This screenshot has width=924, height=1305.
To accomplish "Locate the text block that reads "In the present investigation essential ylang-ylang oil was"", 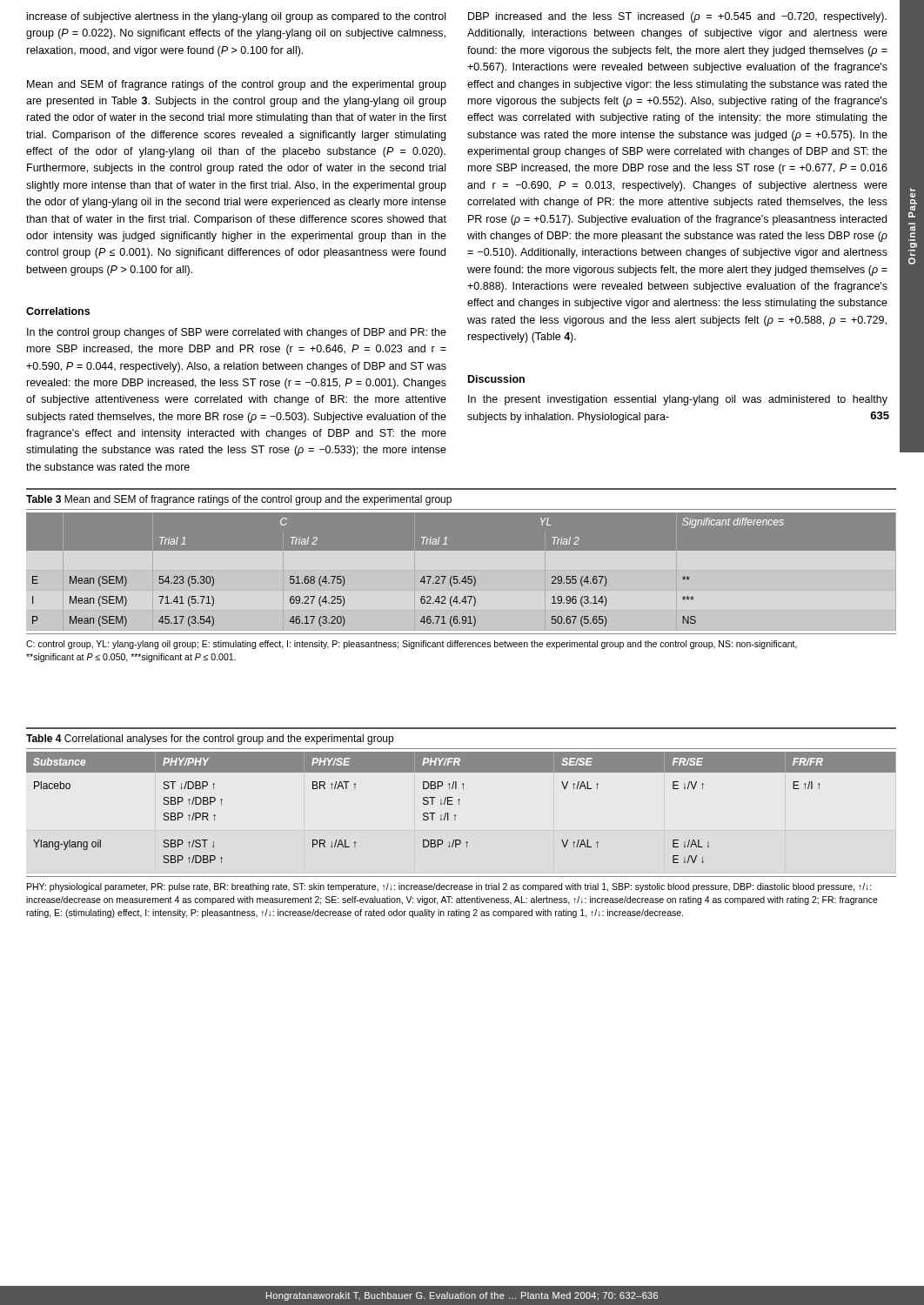I will (677, 408).
